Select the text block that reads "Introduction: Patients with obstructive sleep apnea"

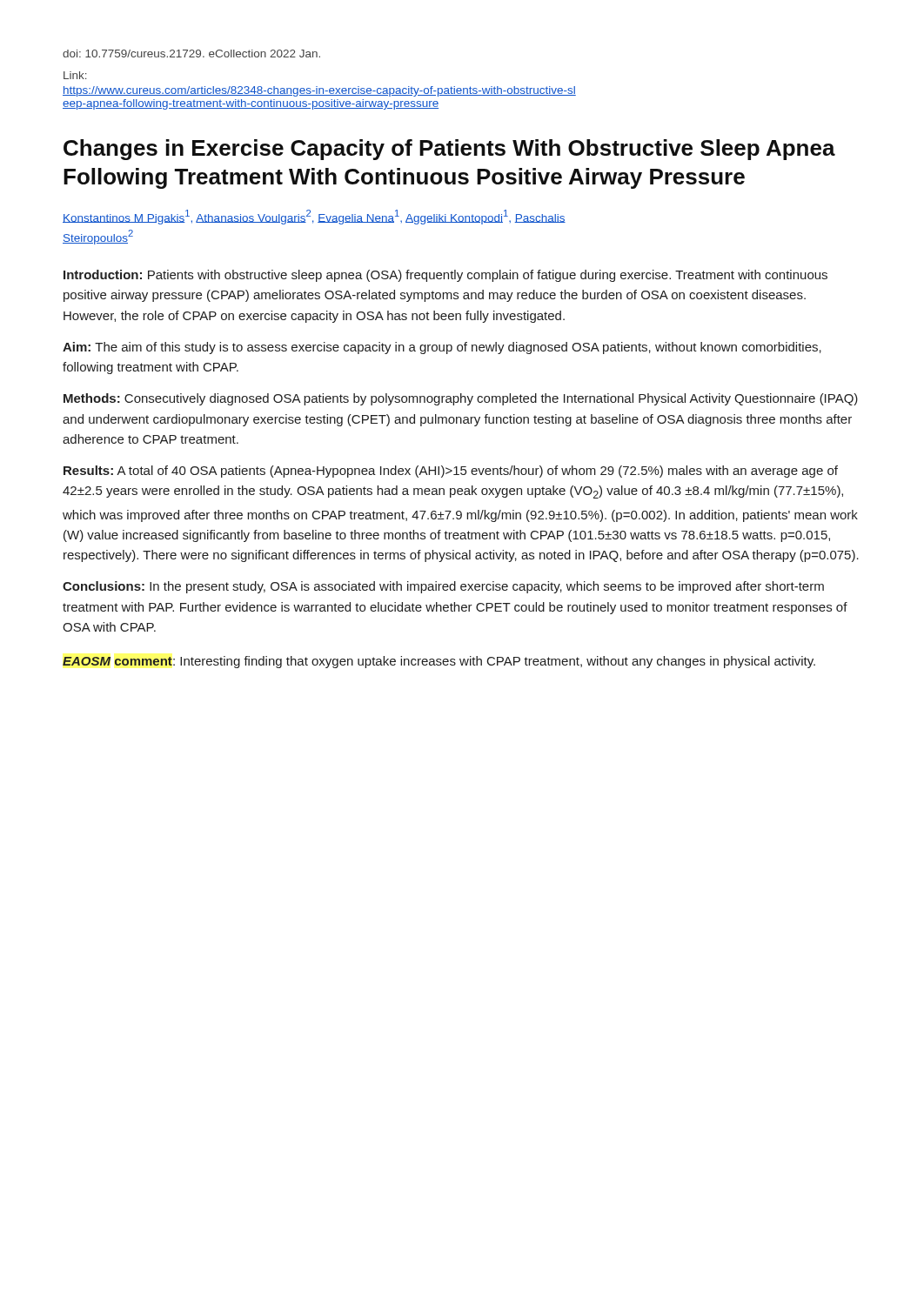coord(462,295)
